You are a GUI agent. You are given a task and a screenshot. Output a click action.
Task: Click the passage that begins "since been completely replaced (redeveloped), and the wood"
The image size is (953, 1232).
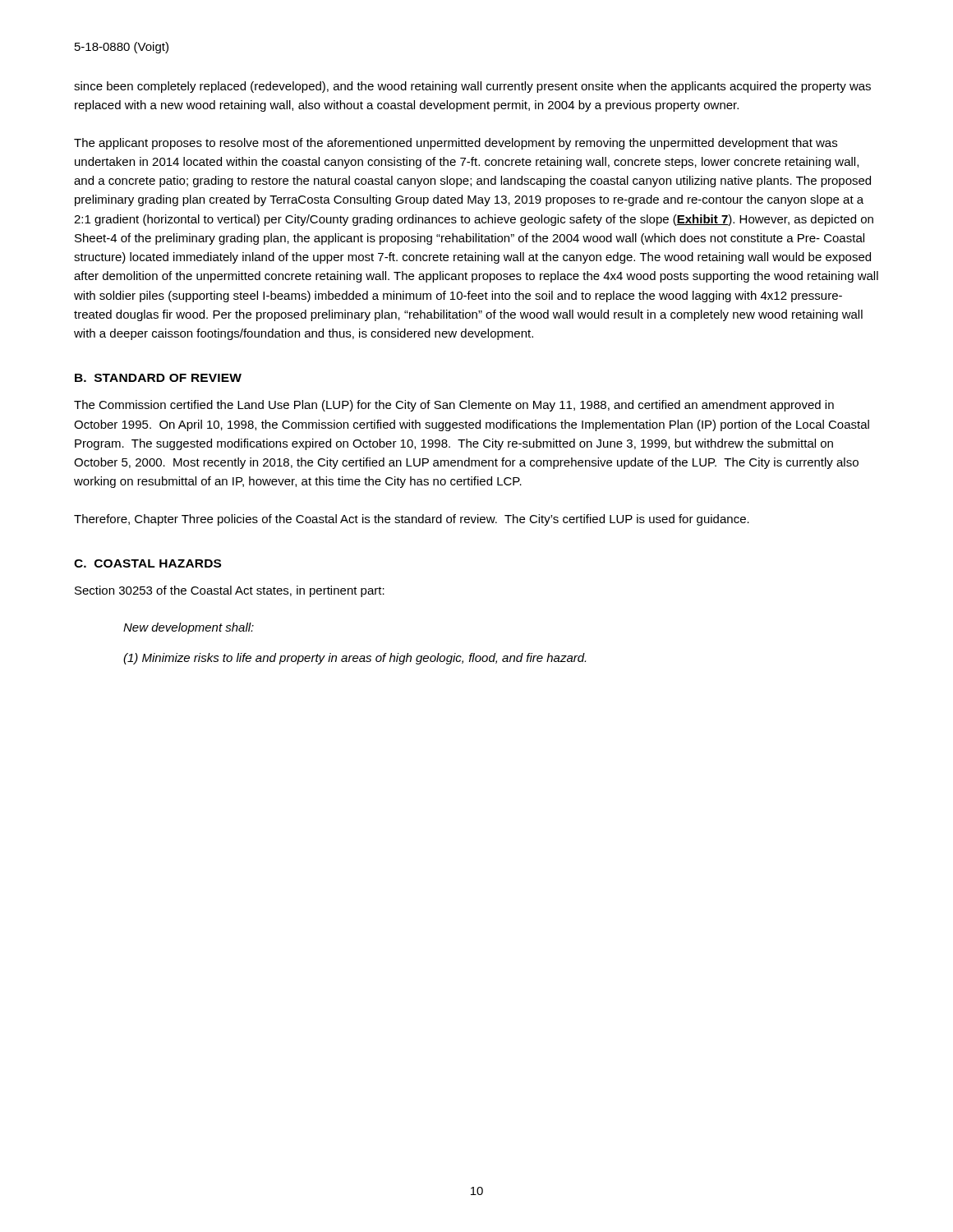(473, 95)
